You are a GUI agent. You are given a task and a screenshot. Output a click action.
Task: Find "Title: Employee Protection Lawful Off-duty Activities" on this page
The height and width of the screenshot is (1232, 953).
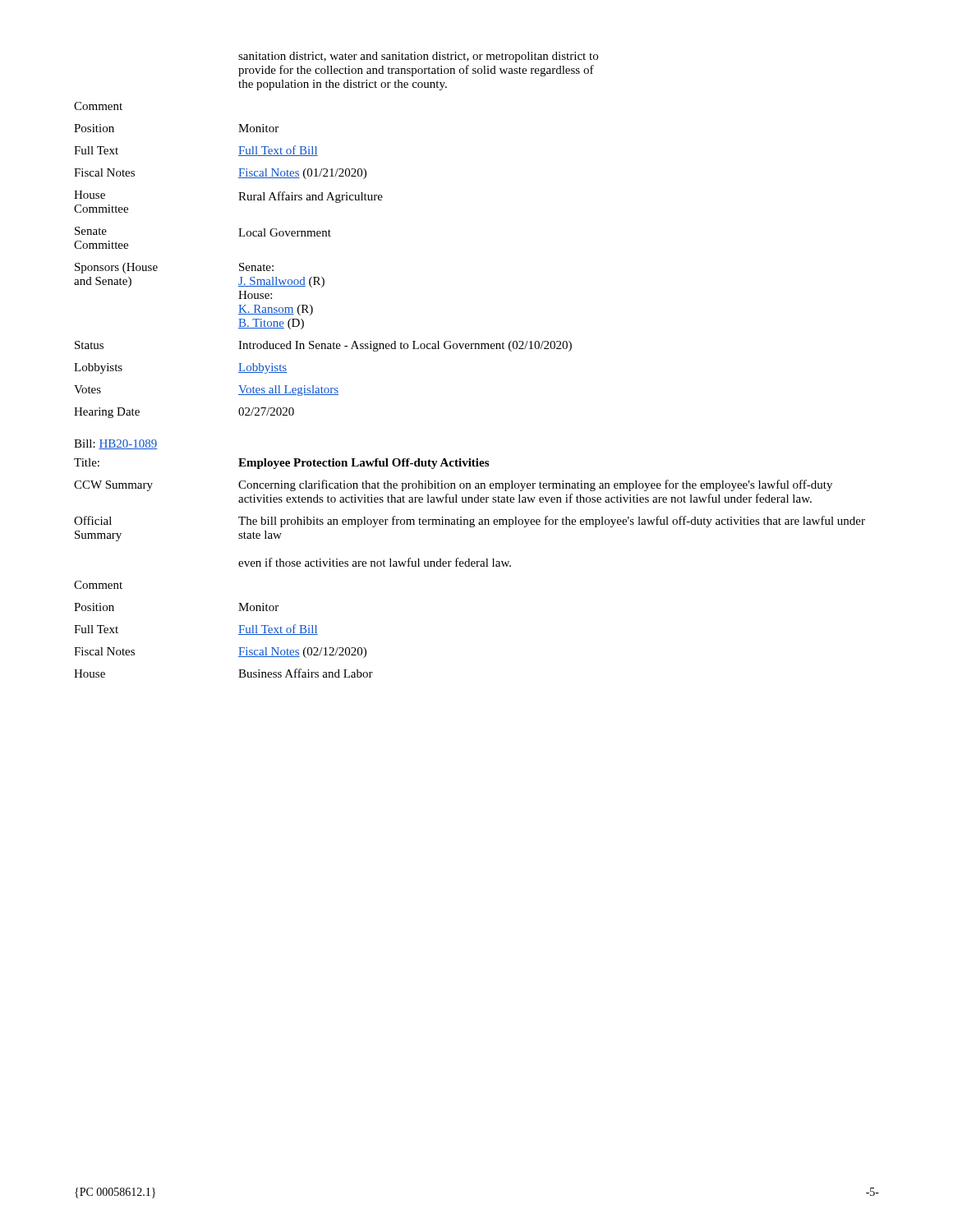[x=476, y=463]
